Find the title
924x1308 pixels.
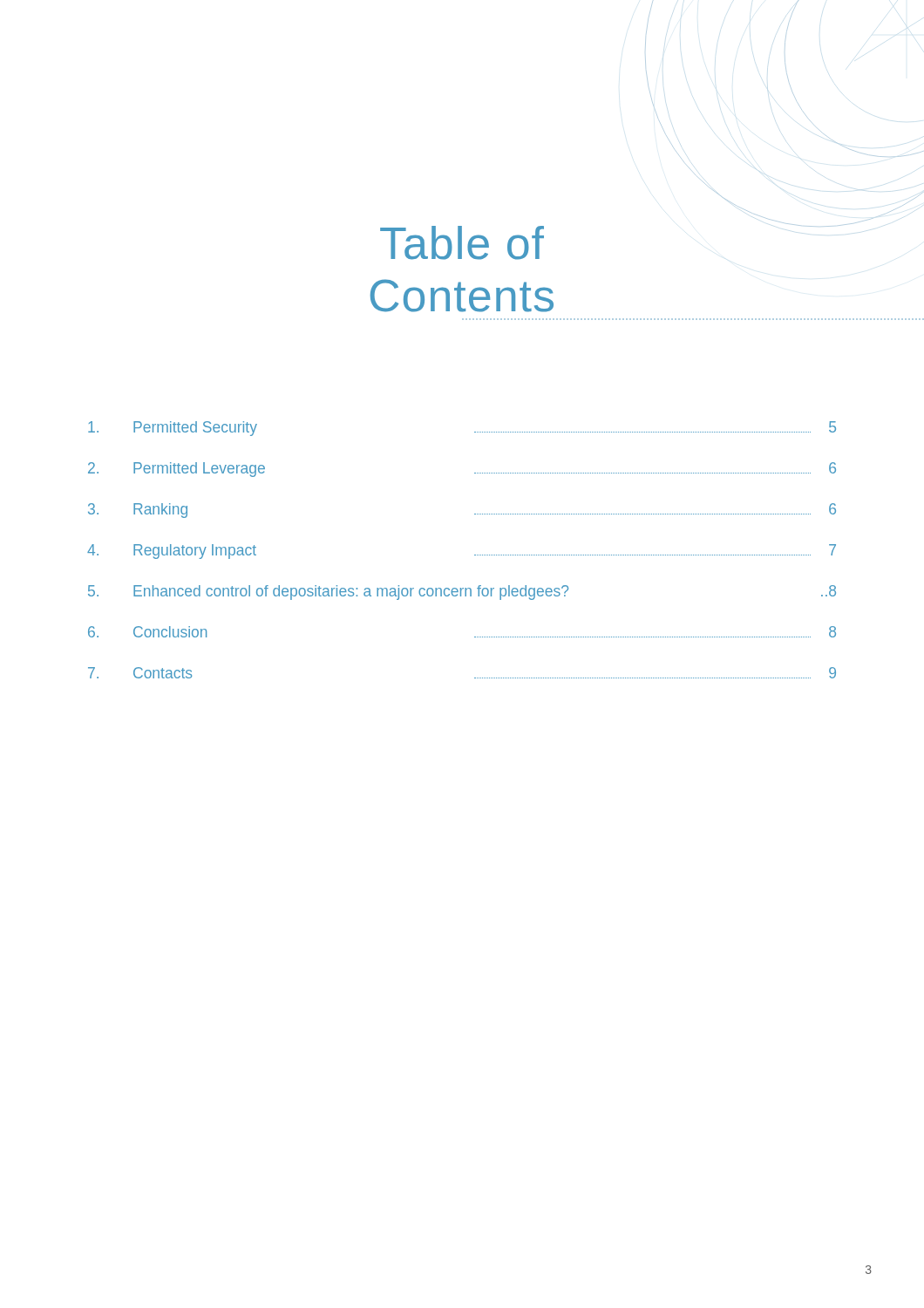tap(462, 270)
